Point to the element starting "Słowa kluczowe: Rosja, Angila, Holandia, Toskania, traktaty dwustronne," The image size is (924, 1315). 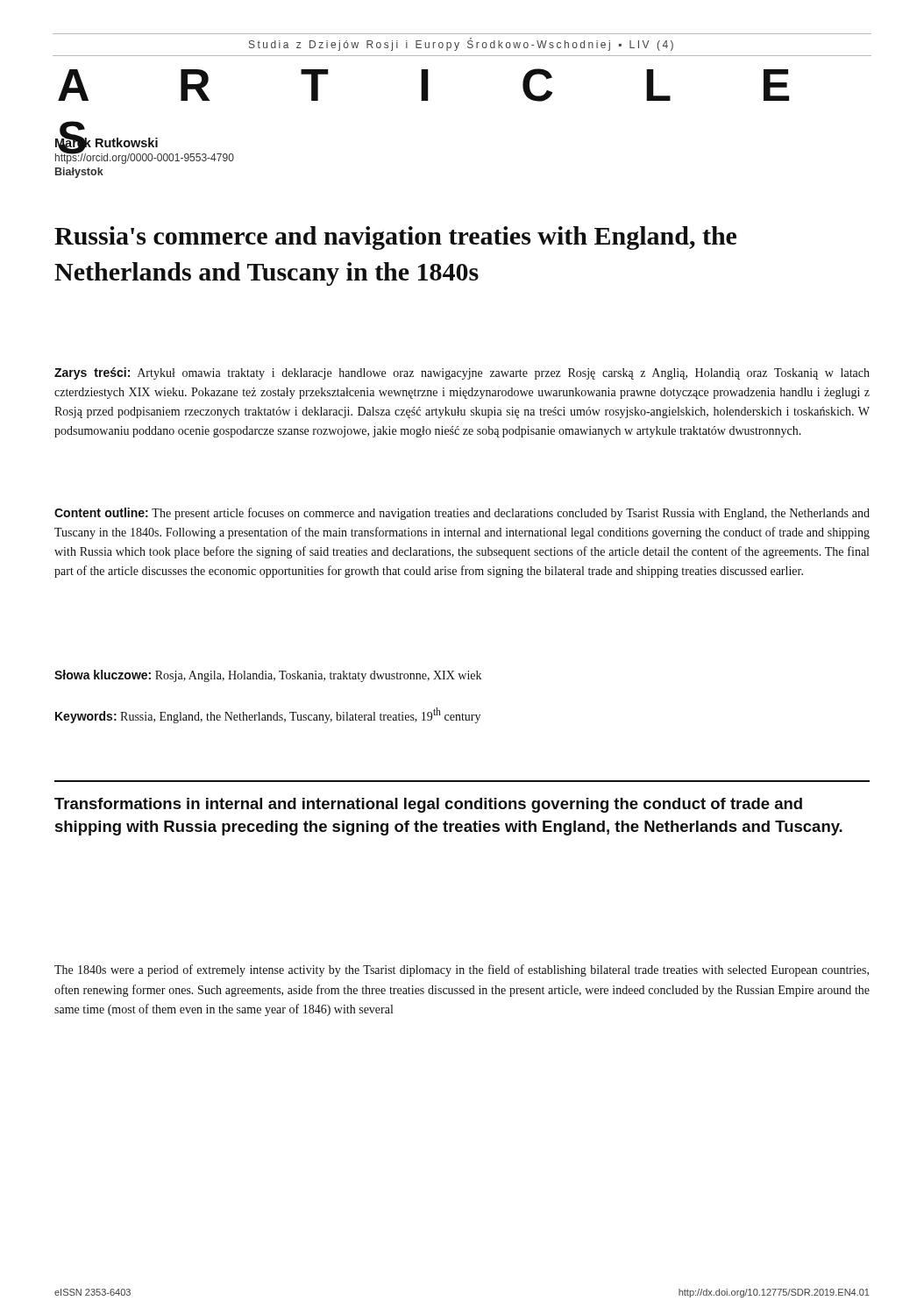[x=268, y=675]
